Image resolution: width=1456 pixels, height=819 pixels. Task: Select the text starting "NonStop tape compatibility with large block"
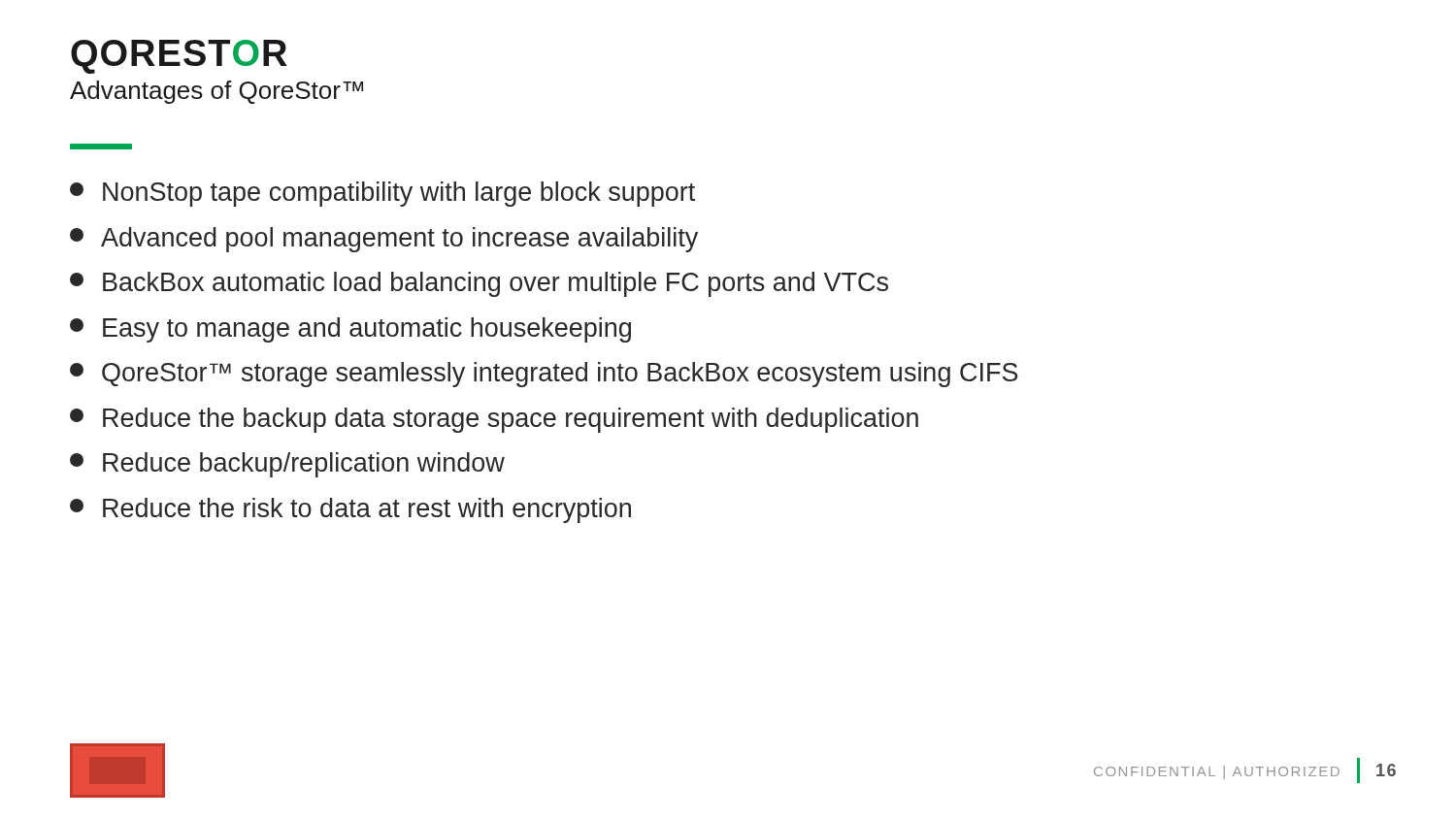(x=383, y=192)
